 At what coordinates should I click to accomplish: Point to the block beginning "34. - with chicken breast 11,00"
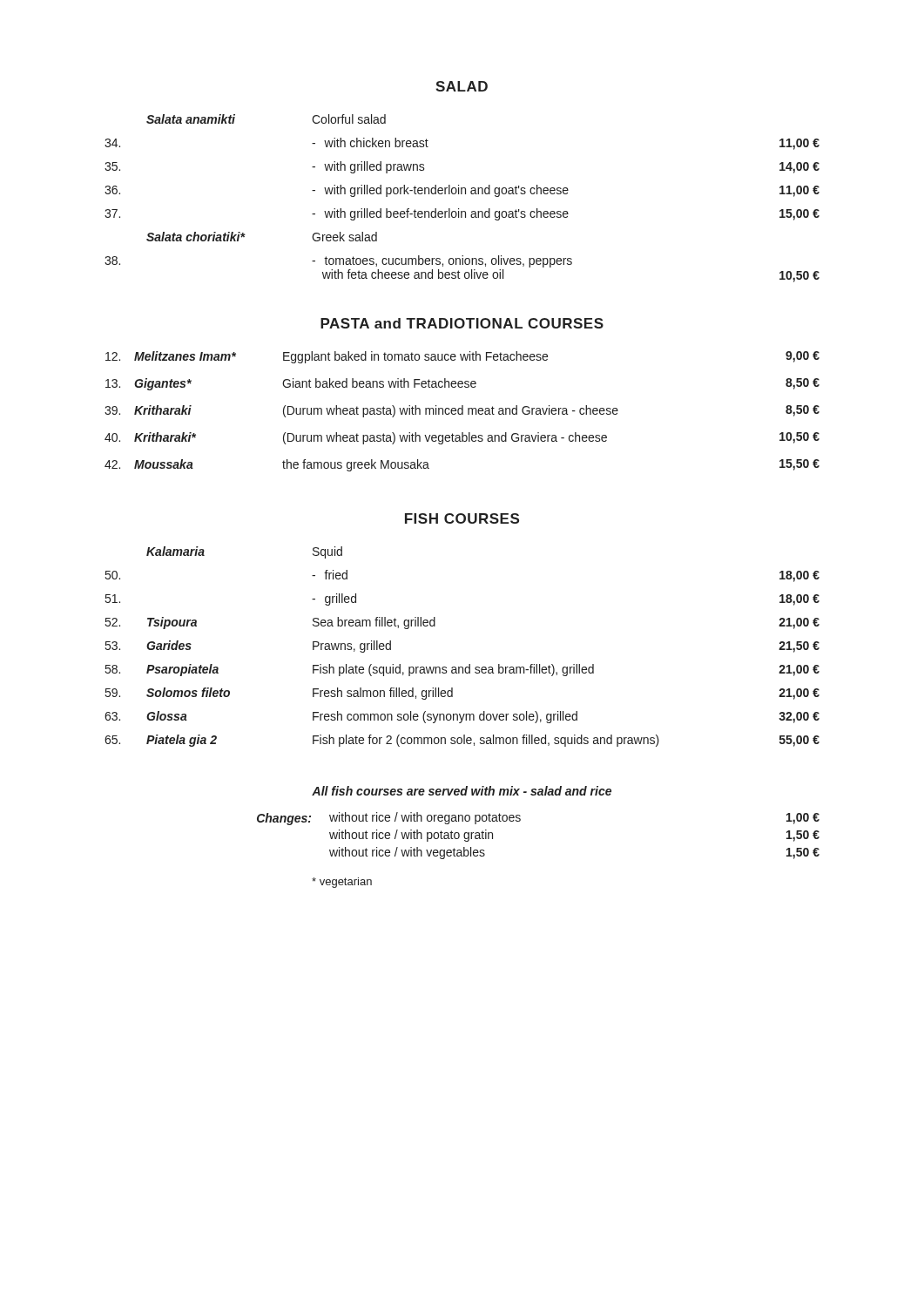pos(114,143)
